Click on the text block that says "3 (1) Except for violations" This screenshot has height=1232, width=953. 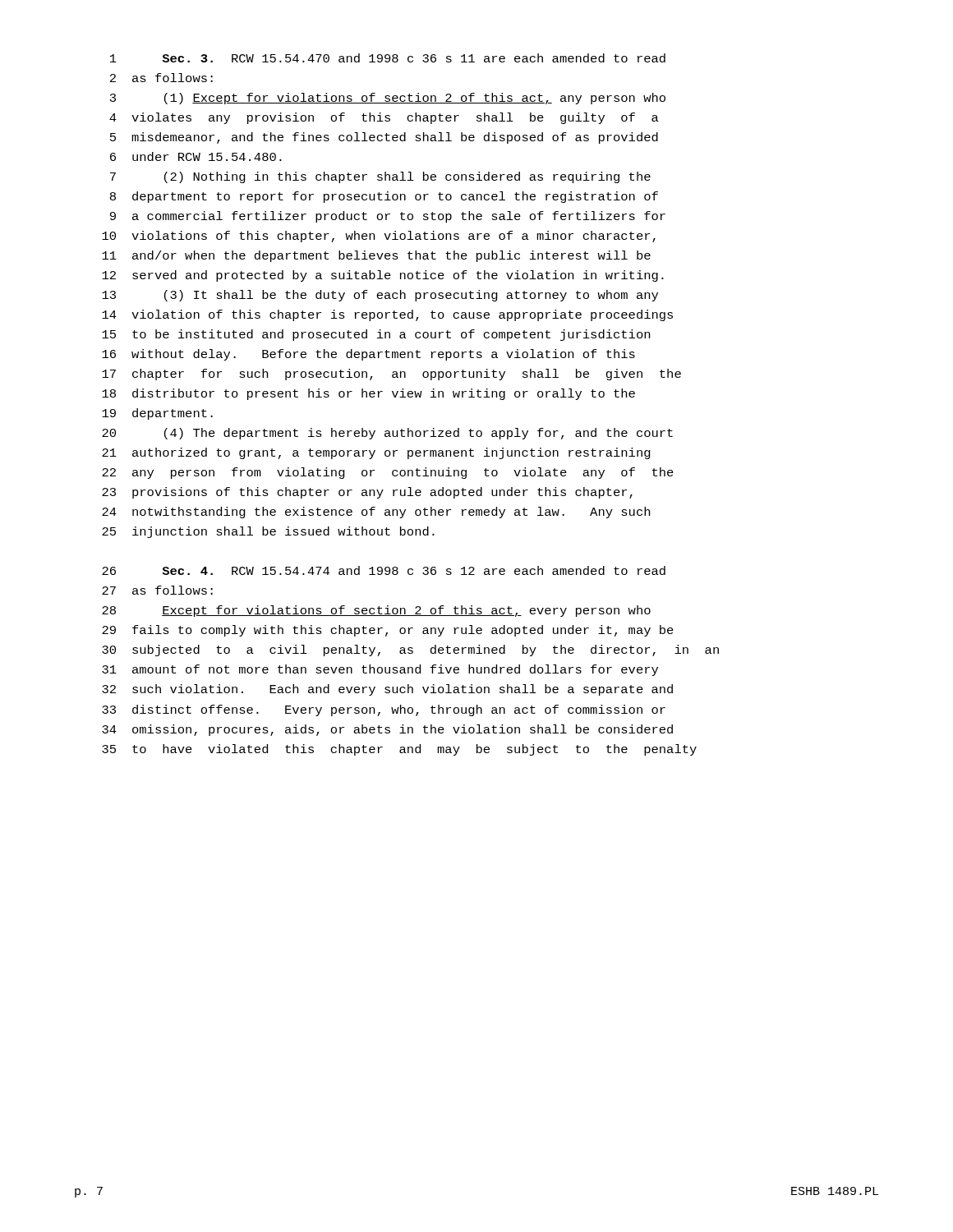pyautogui.click(x=476, y=128)
